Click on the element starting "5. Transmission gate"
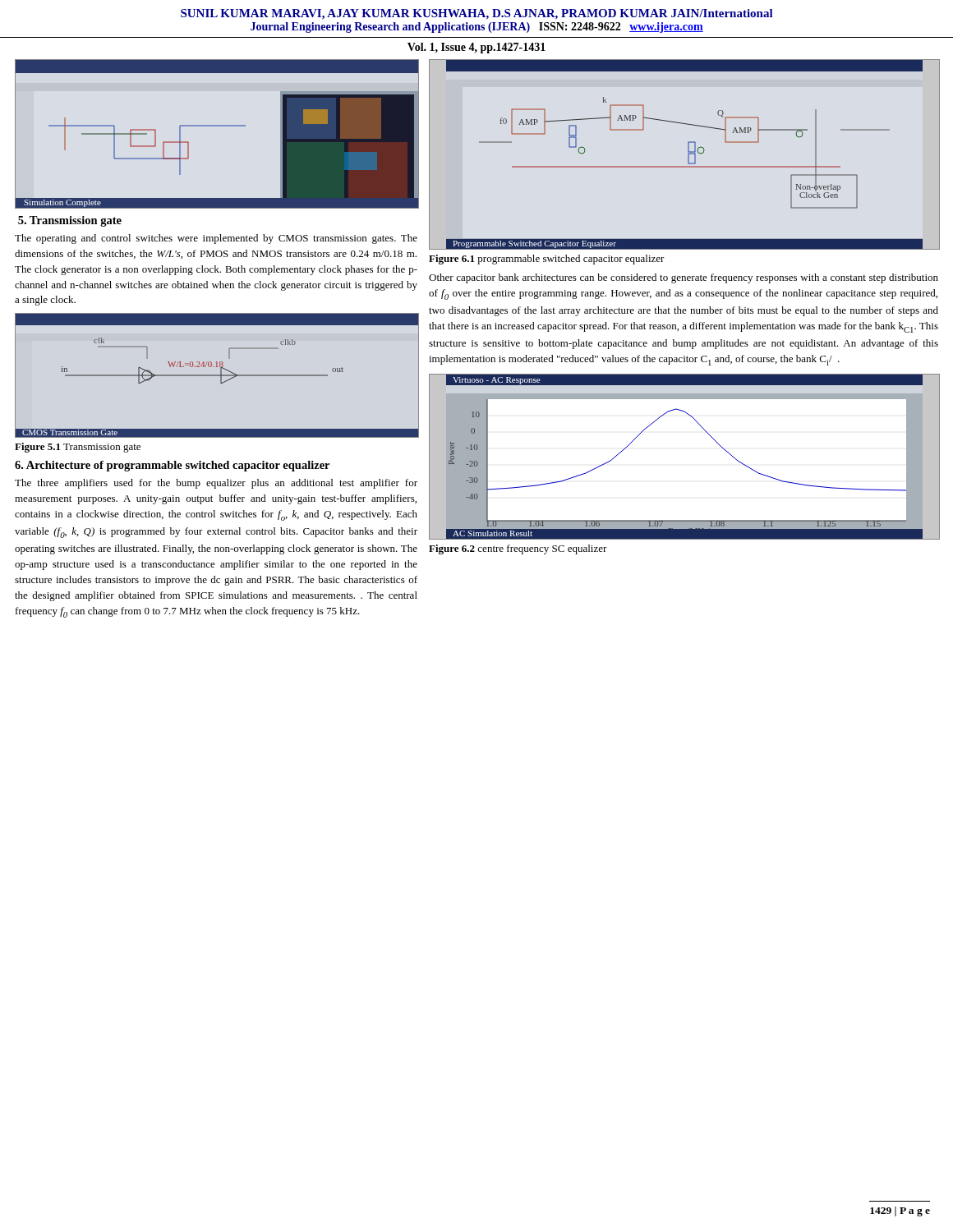The image size is (953, 1232). pos(68,220)
